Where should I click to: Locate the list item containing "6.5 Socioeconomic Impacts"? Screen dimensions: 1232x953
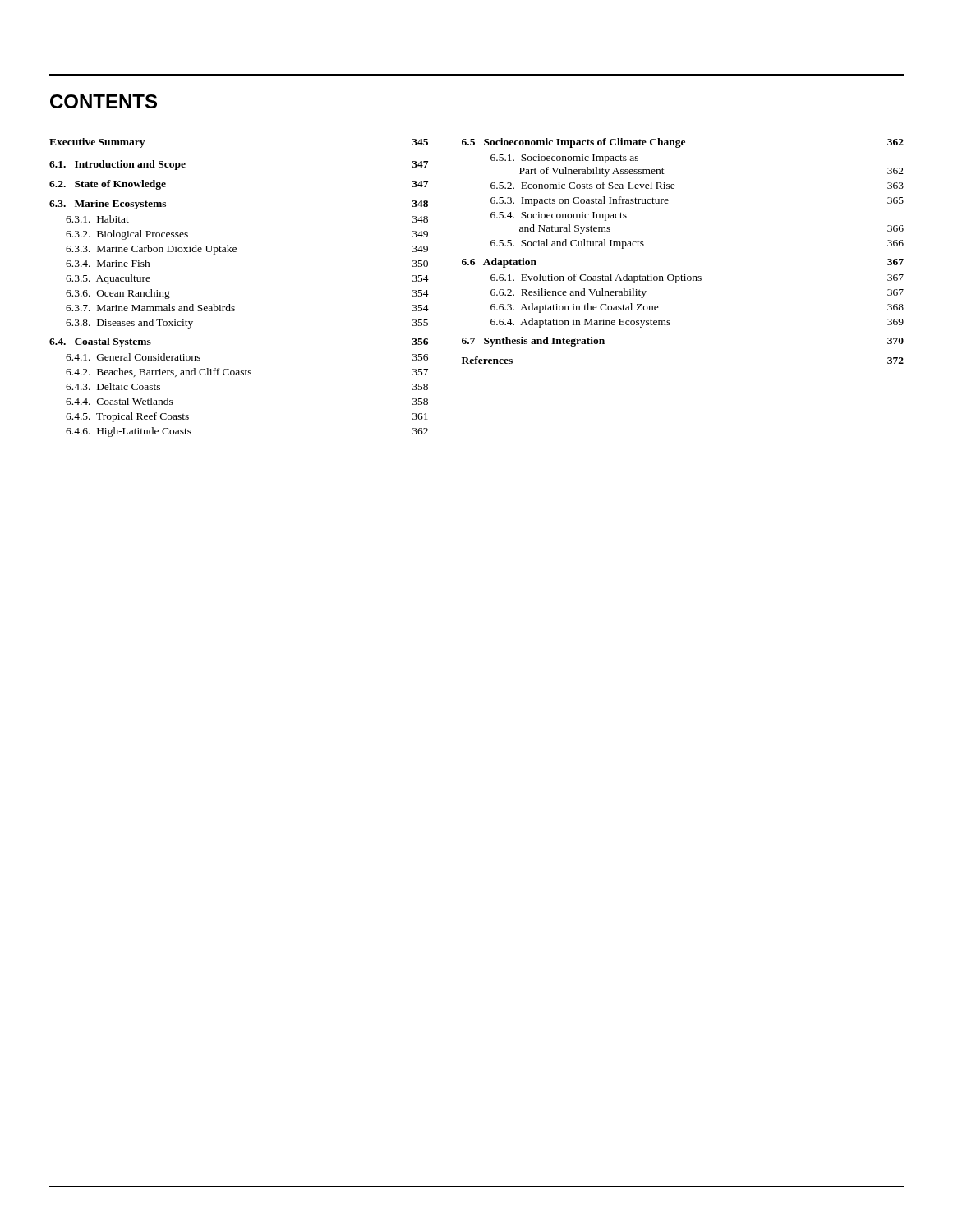pos(683,142)
